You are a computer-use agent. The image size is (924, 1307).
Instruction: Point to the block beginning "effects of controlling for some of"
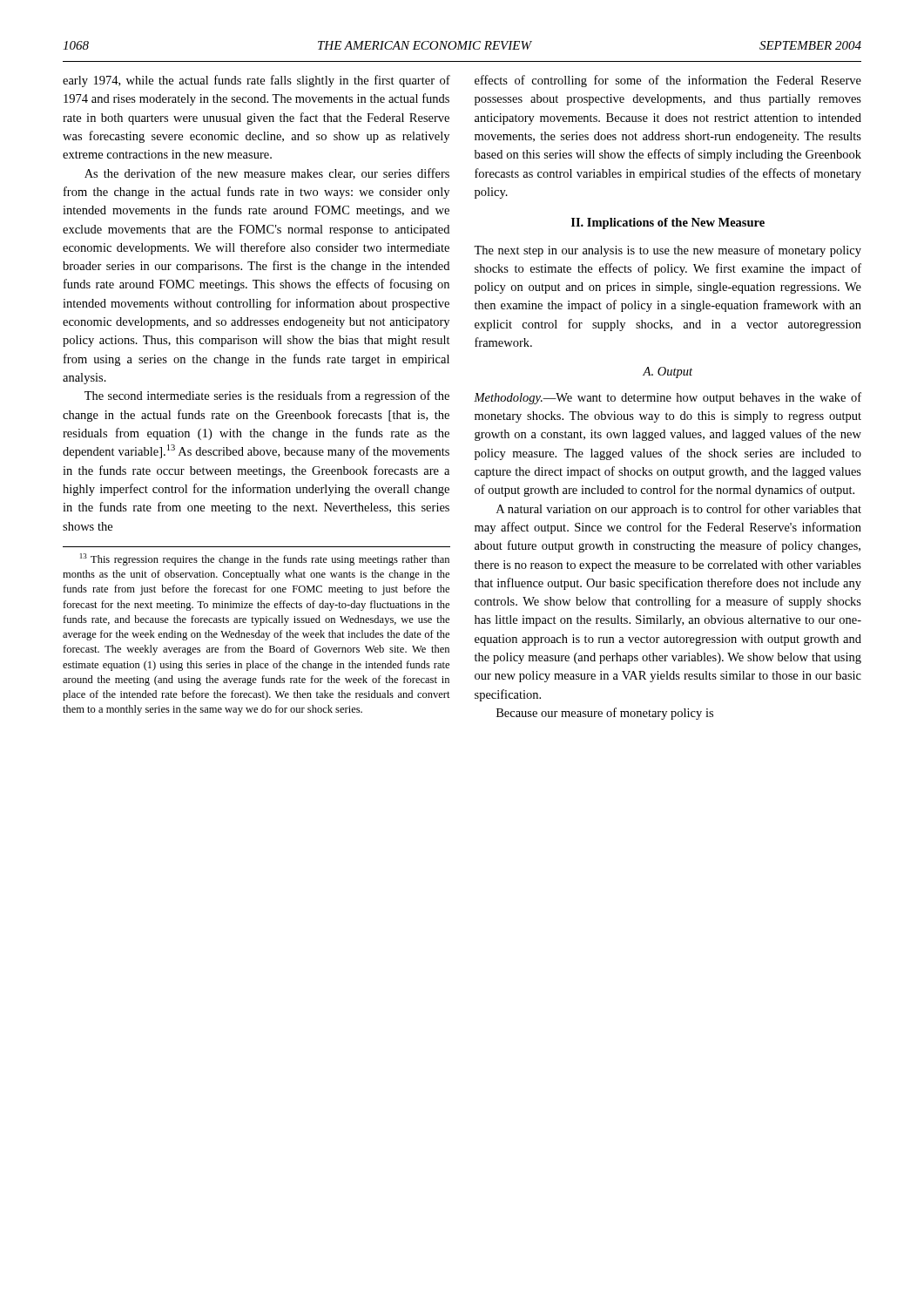tap(668, 136)
